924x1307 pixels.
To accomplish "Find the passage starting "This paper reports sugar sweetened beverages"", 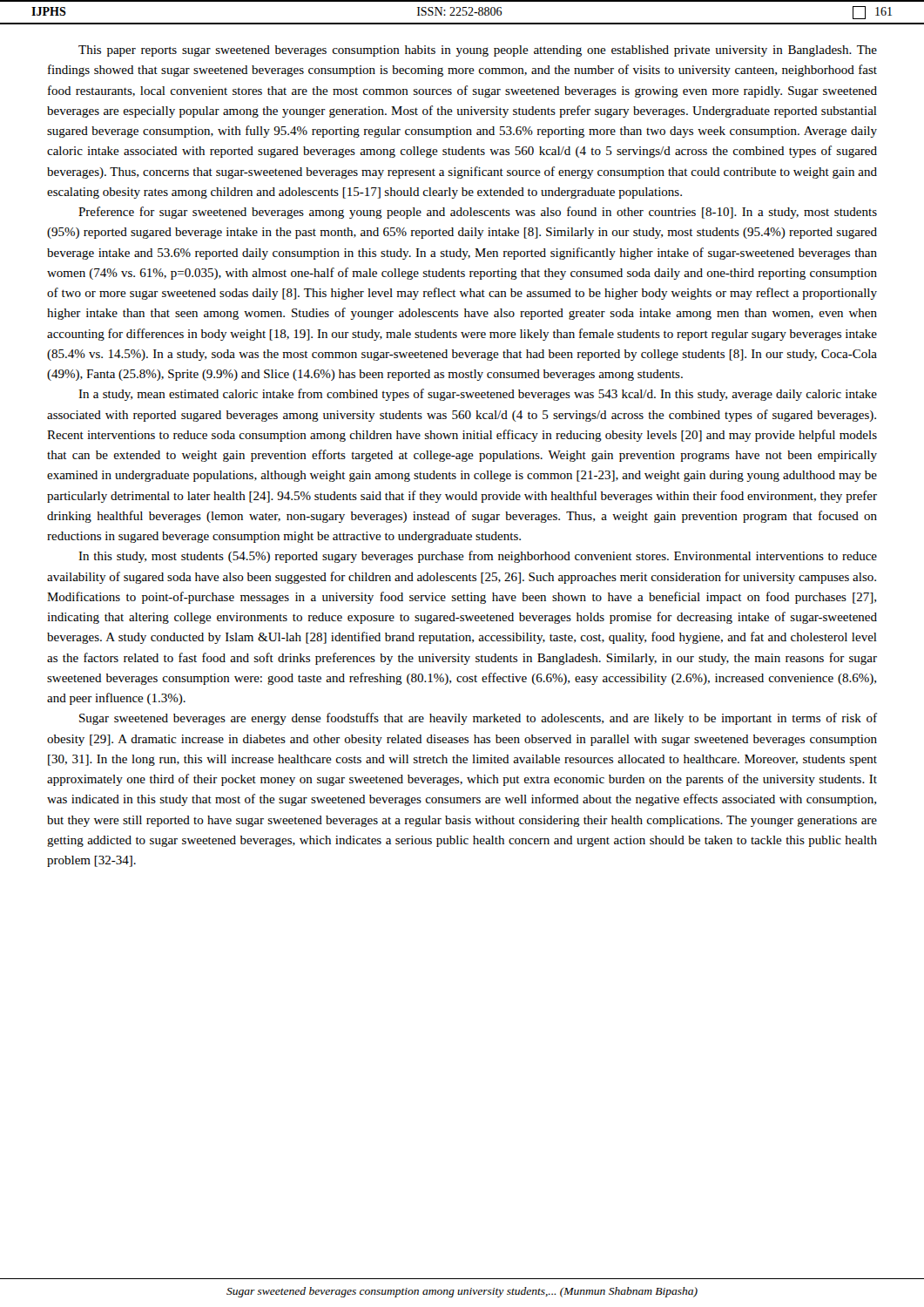I will (x=462, y=121).
